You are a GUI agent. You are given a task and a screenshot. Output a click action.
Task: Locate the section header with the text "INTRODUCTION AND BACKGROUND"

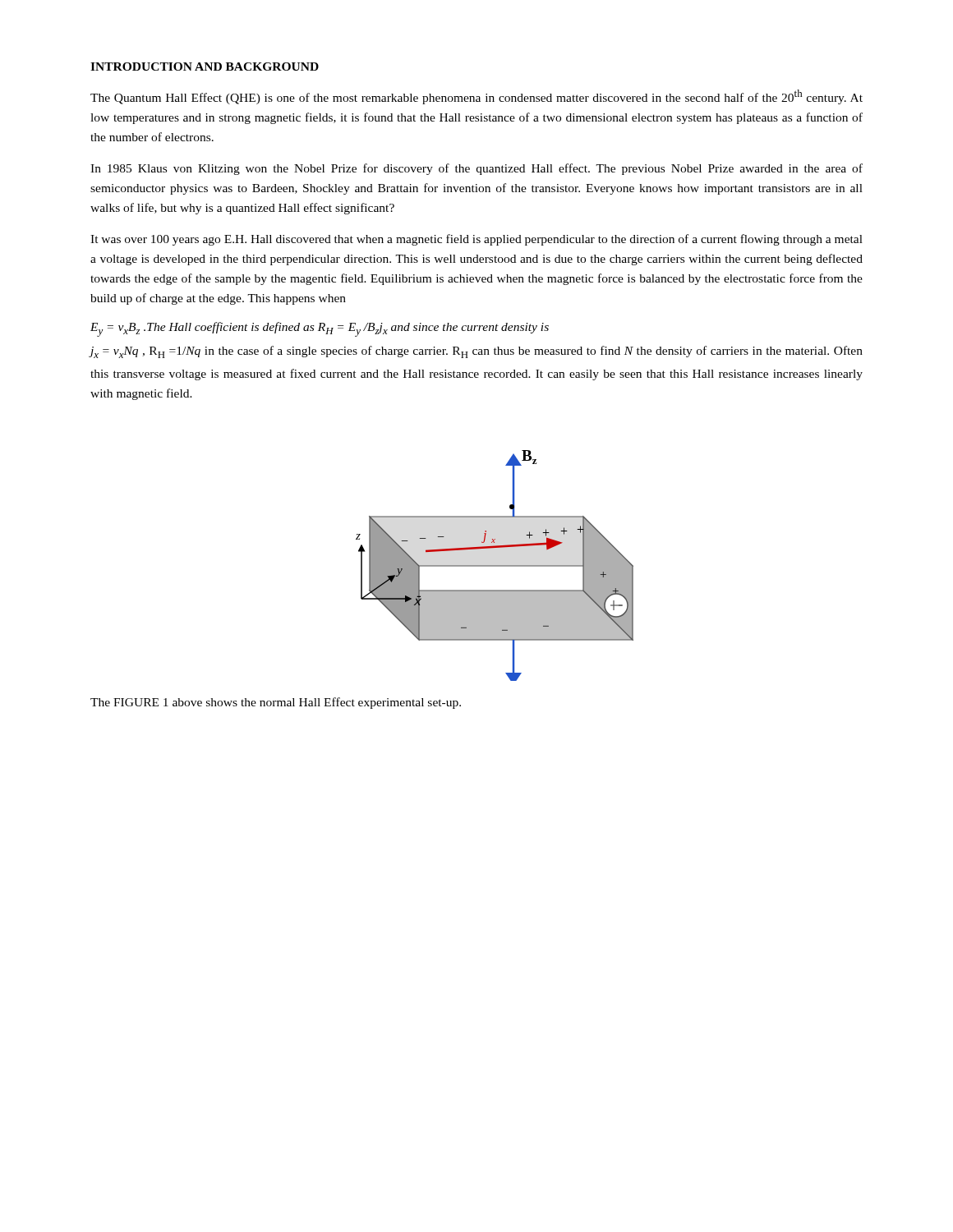pyautogui.click(x=205, y=66)
